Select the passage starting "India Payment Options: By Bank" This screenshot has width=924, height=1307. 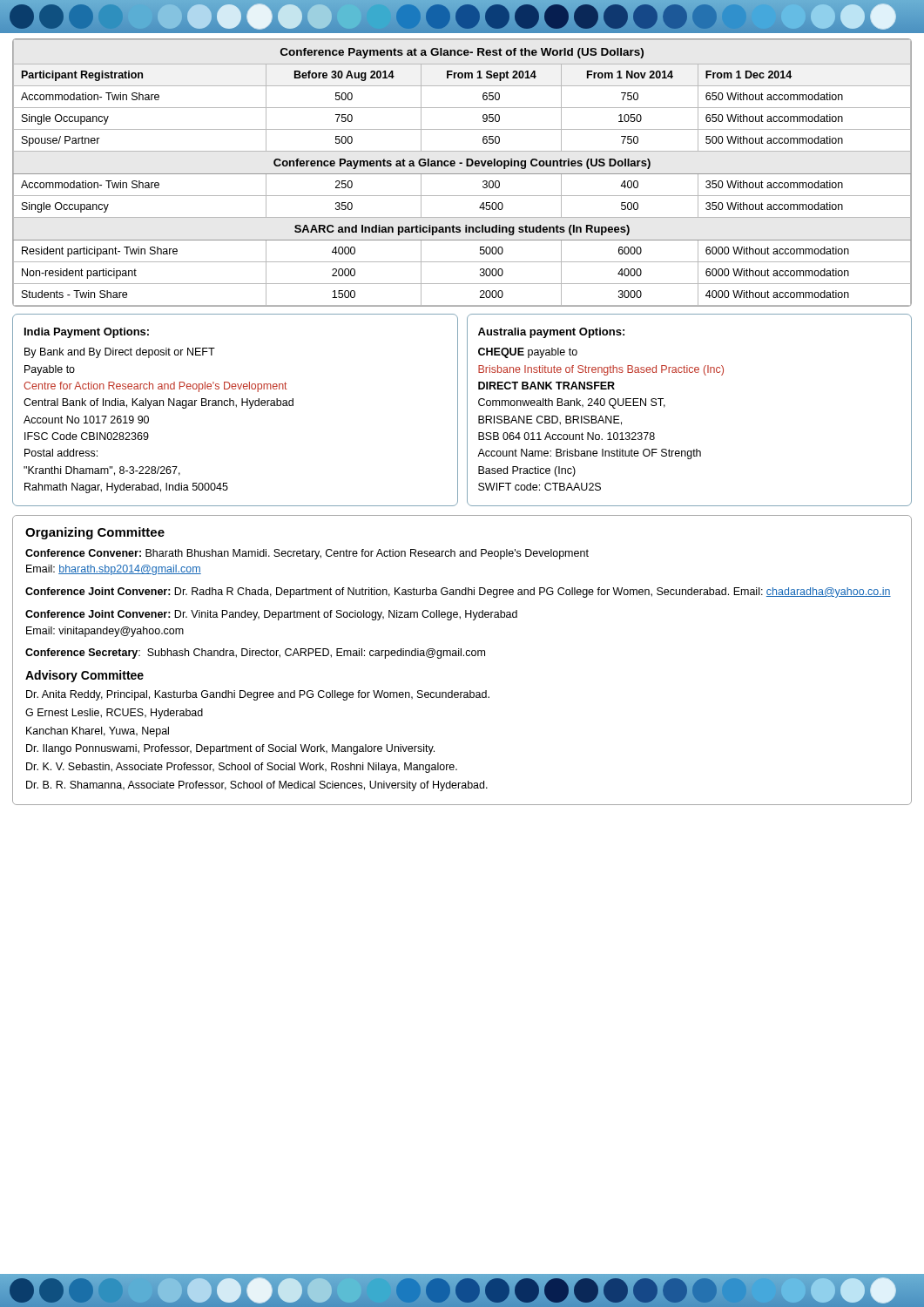[x=235, y=408]
